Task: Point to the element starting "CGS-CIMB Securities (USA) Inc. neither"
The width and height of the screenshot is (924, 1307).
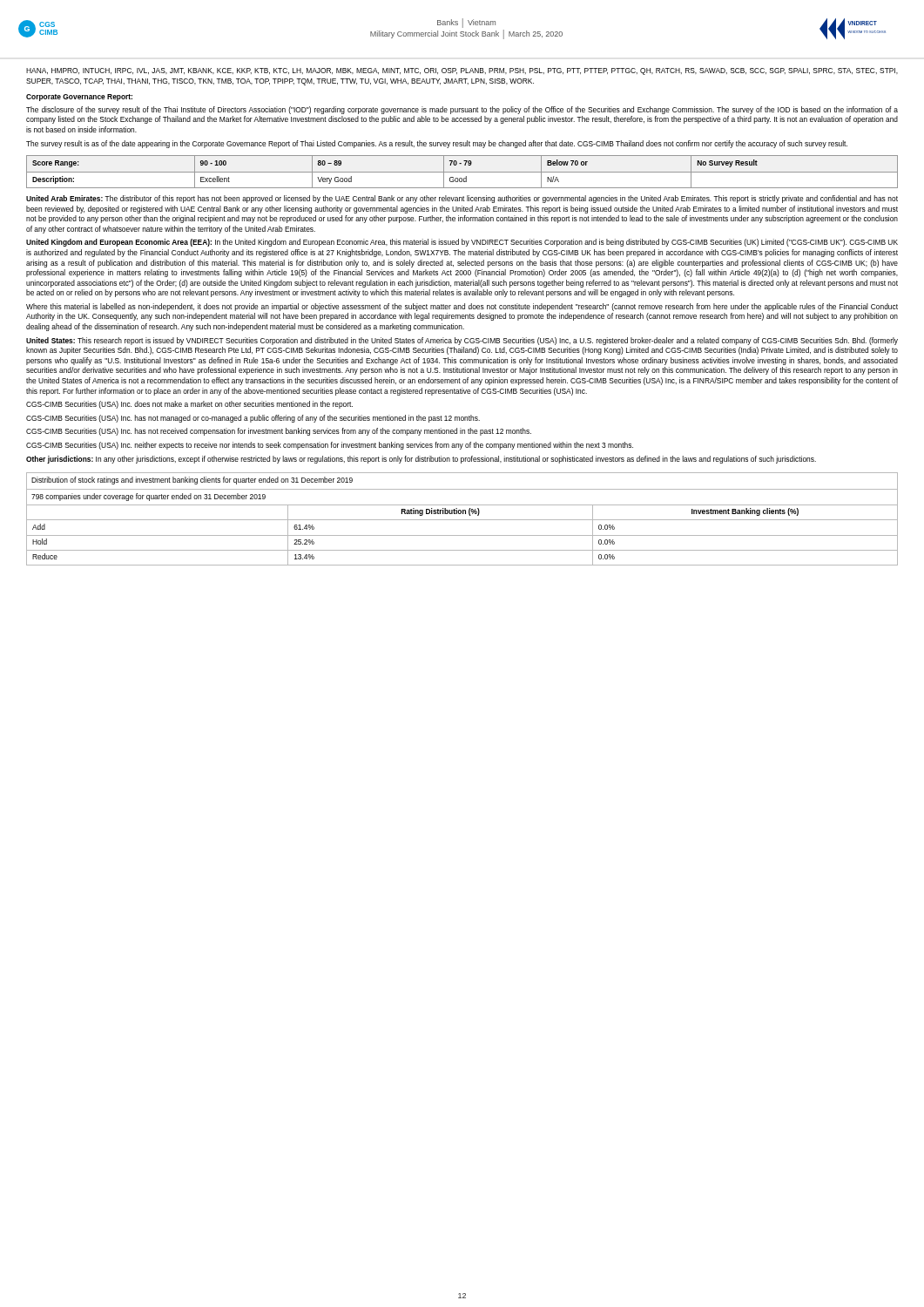Action: [x=330, y=445]
